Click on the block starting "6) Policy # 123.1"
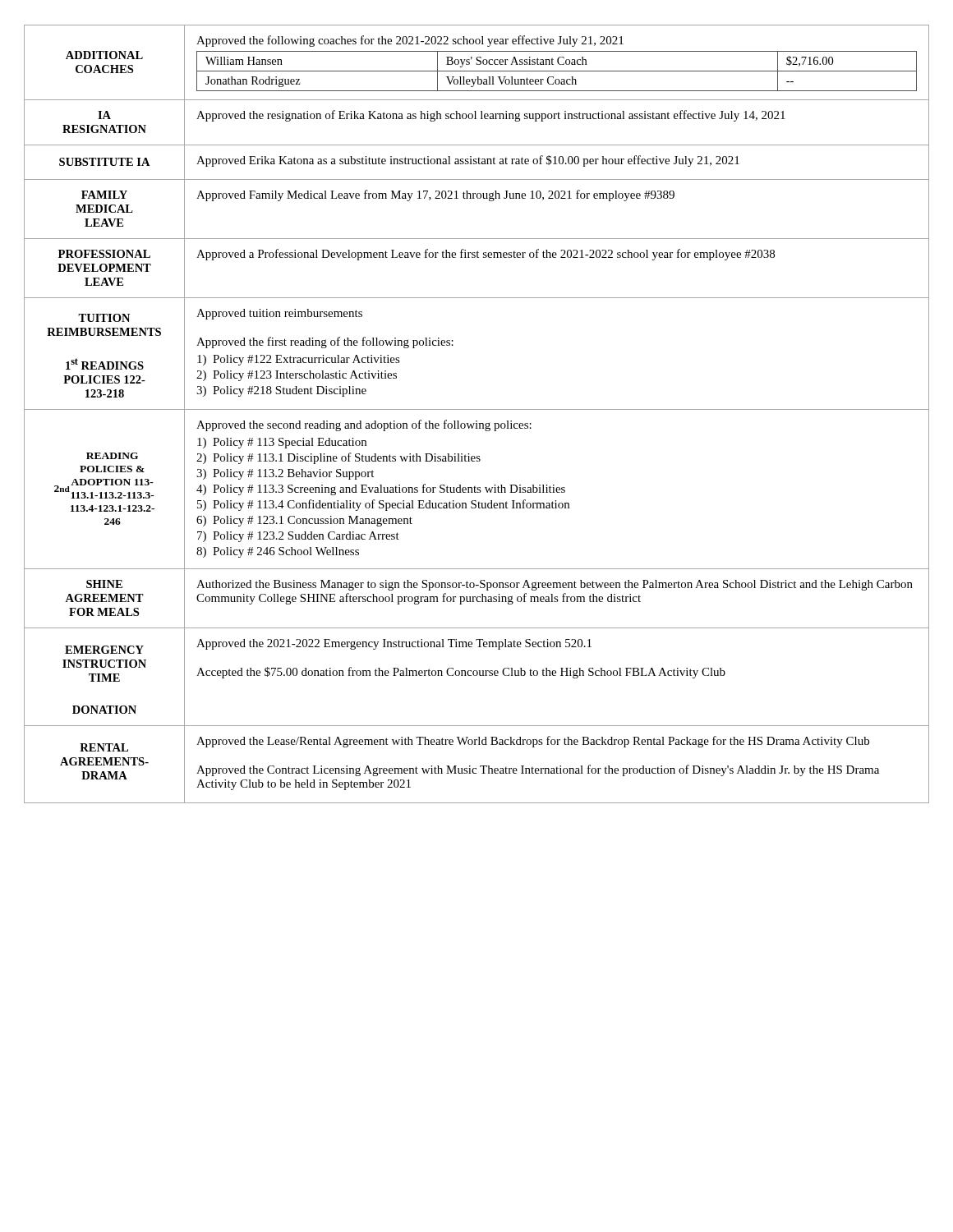 coord(304,520)
